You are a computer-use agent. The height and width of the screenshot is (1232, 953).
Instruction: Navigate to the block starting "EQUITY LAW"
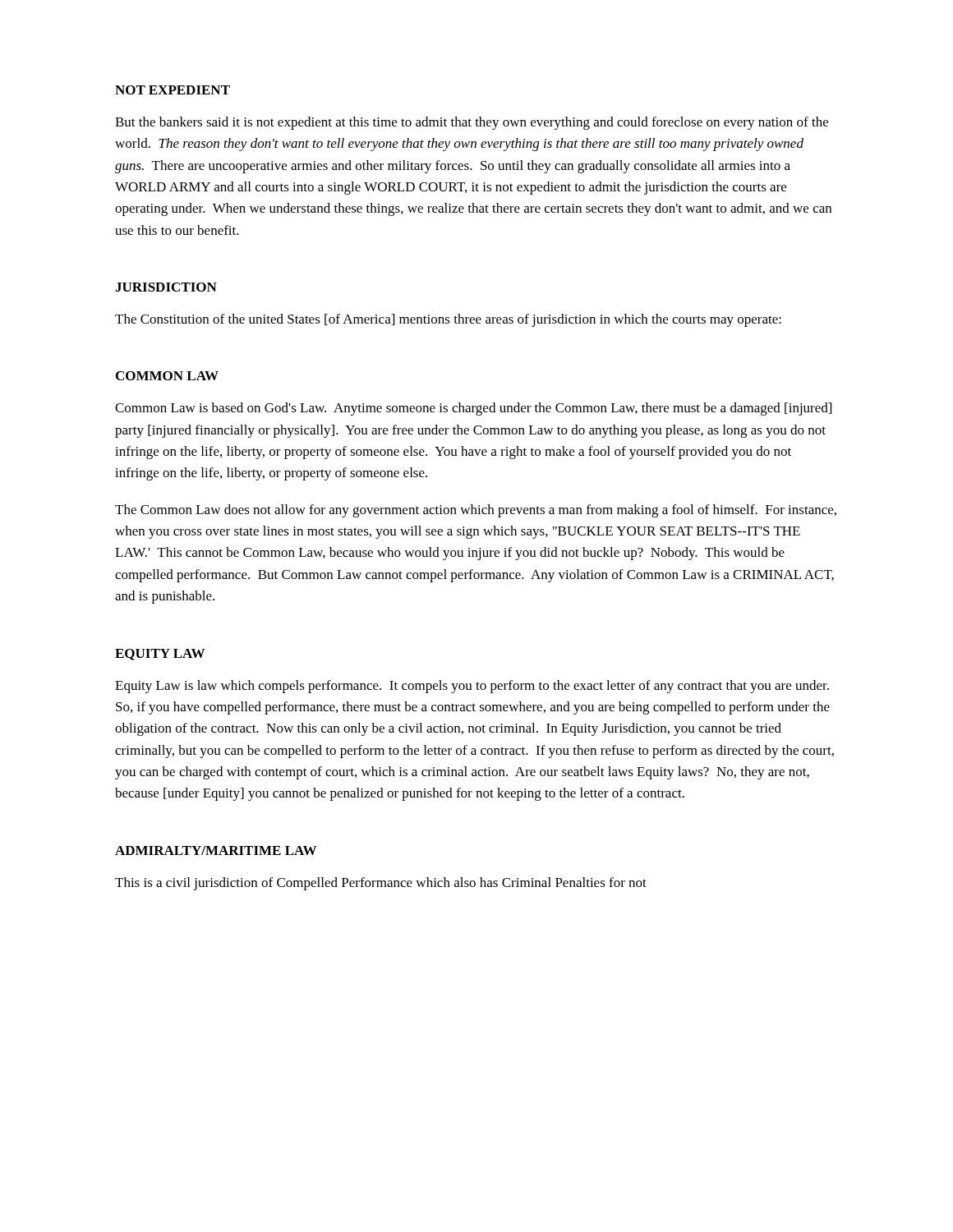[160, 653]
